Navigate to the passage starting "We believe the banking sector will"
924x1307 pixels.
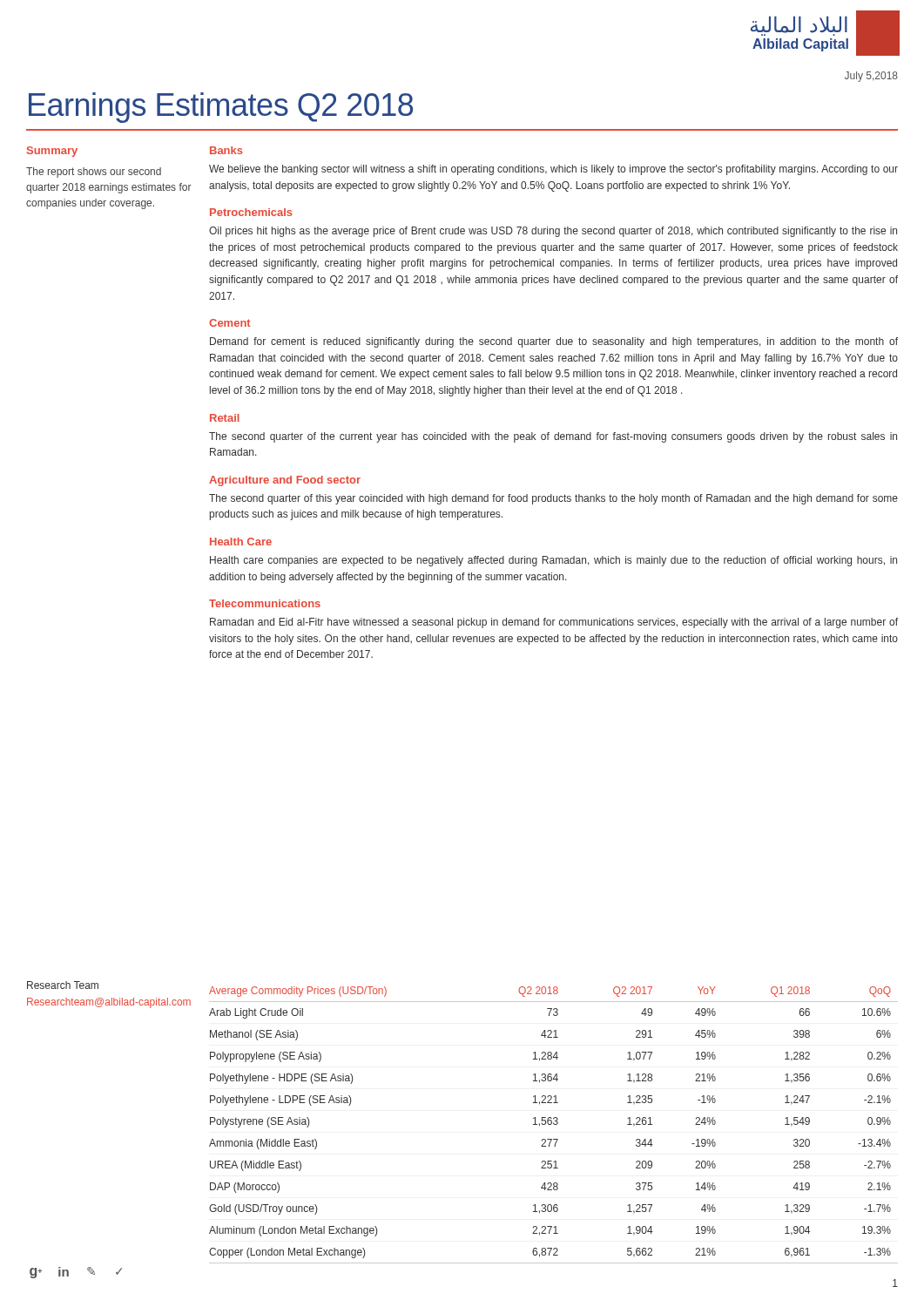[x=553, y=177]
